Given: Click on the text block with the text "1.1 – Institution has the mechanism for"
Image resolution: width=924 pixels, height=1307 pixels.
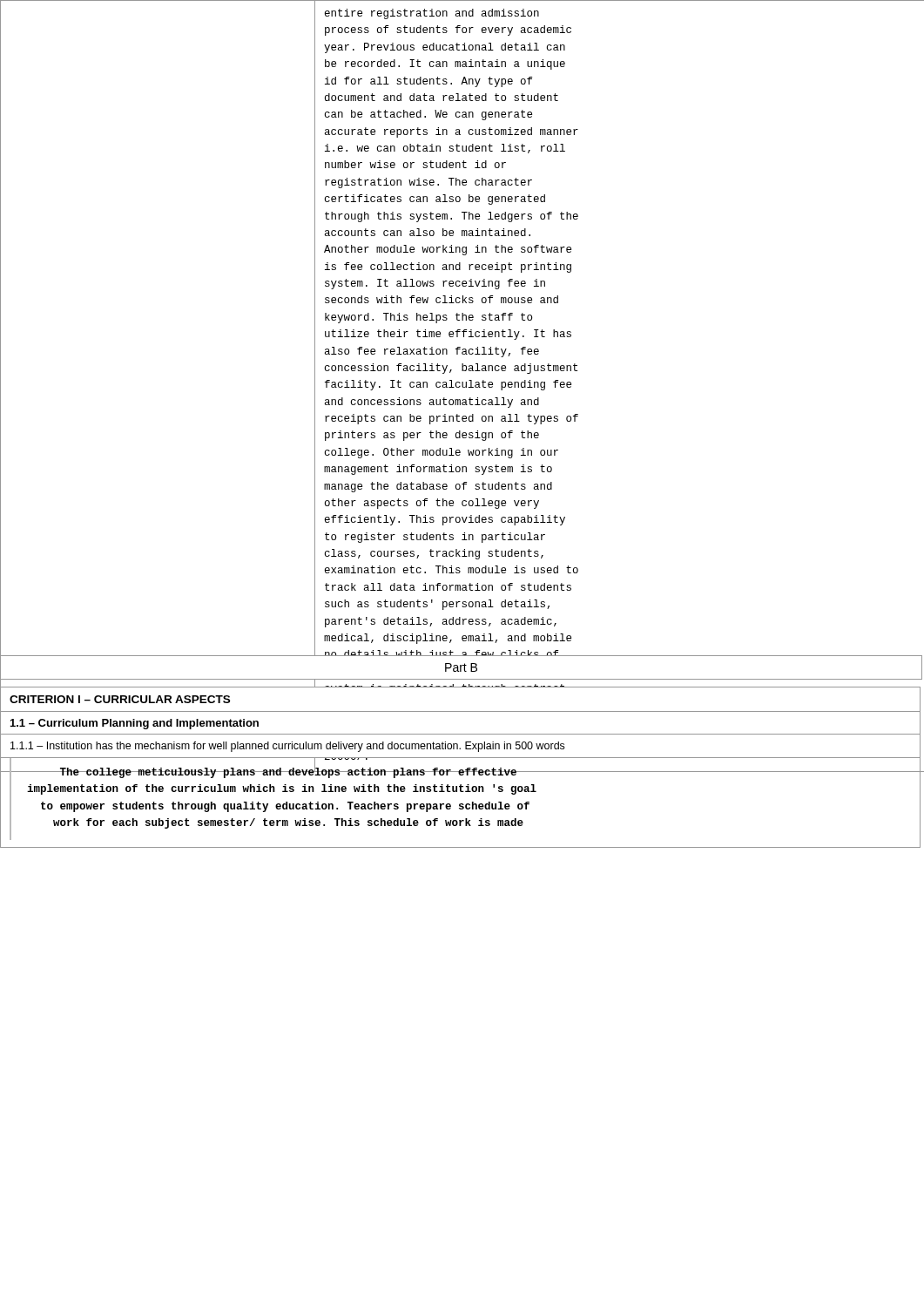Looking at the screenshot, I should click(x=287, y=746).
